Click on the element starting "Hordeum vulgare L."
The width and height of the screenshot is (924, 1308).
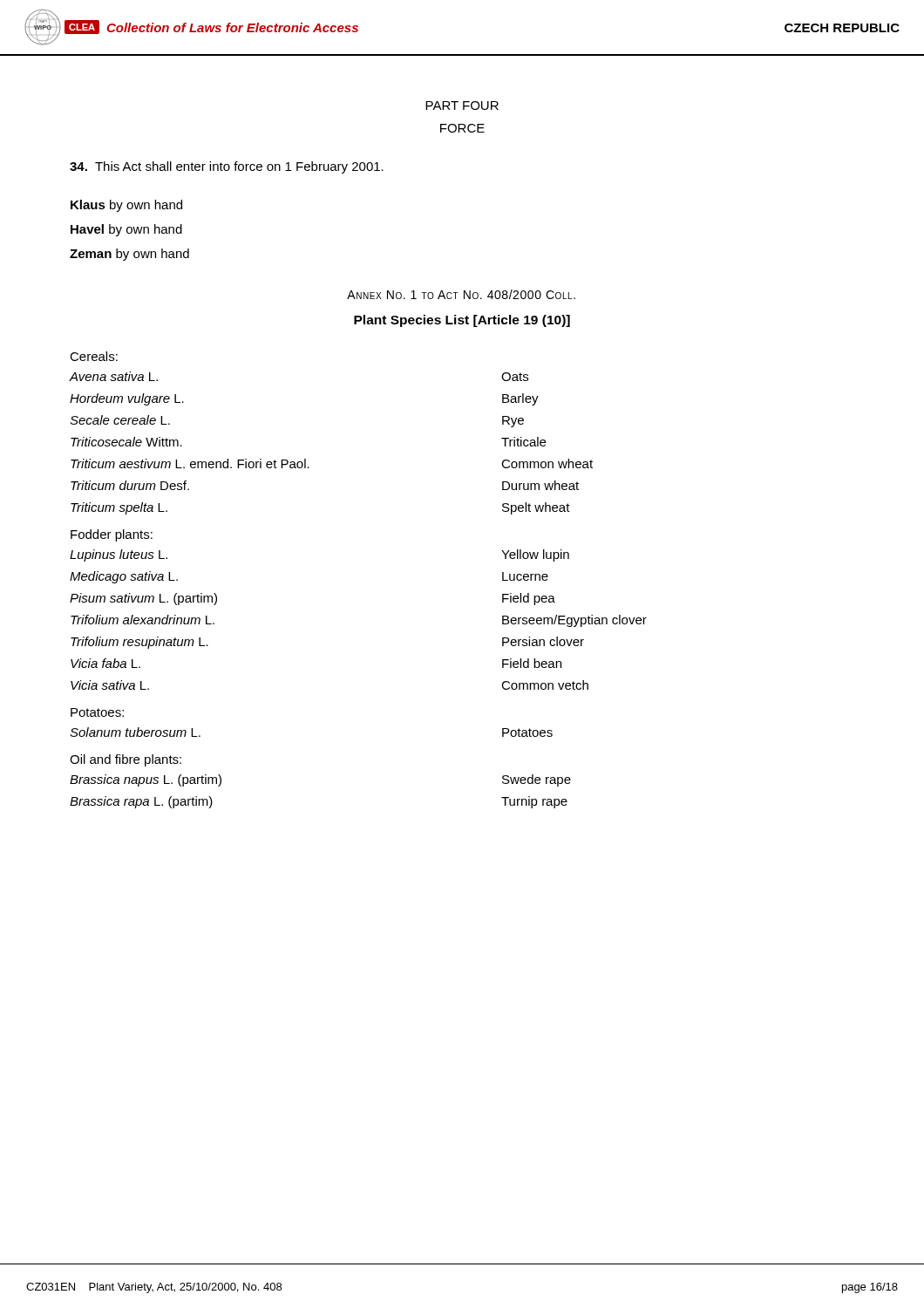point(139,399)
